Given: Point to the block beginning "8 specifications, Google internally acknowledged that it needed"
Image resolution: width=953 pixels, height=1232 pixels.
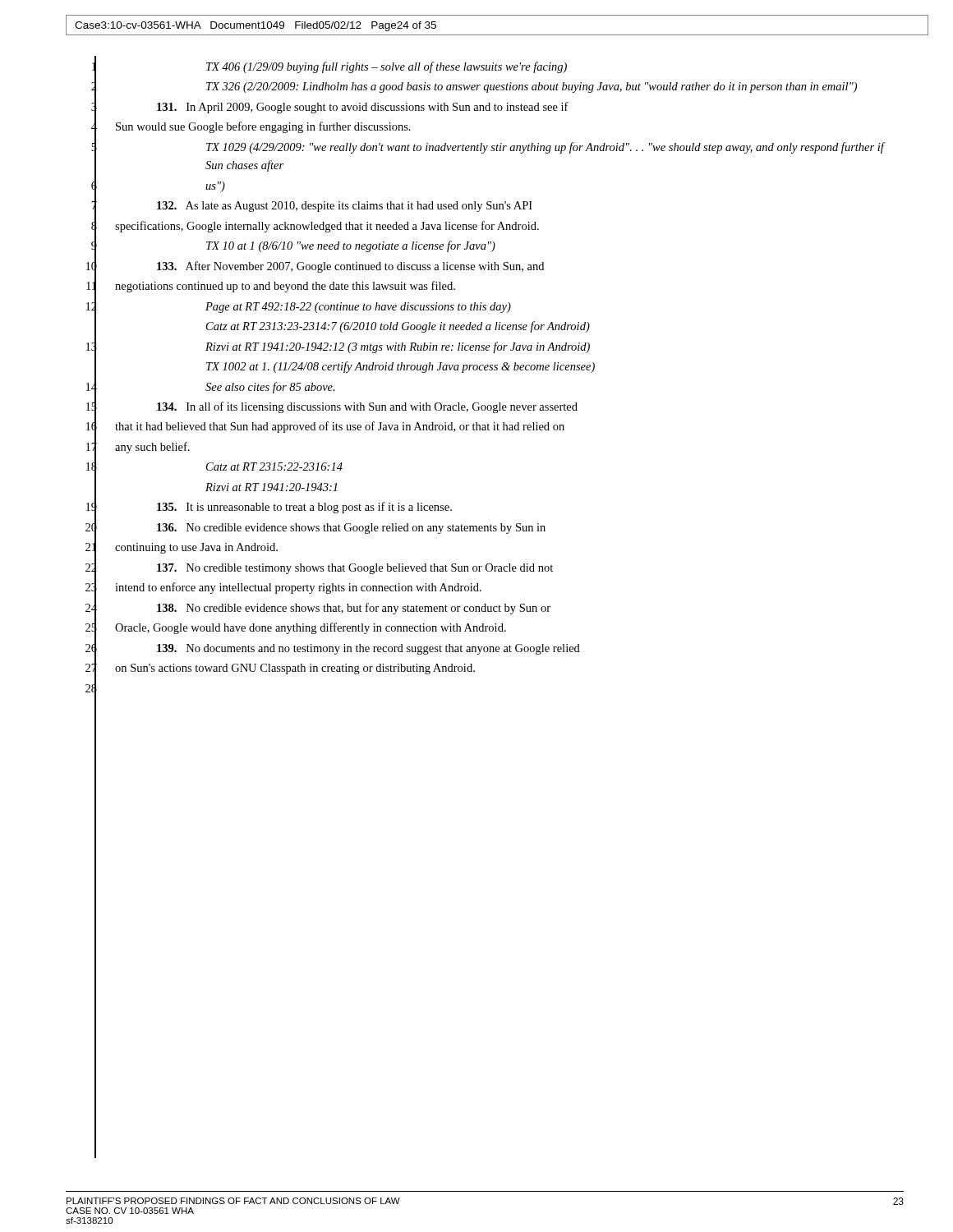Looking at the screenshot, I should tap(485, 225).
